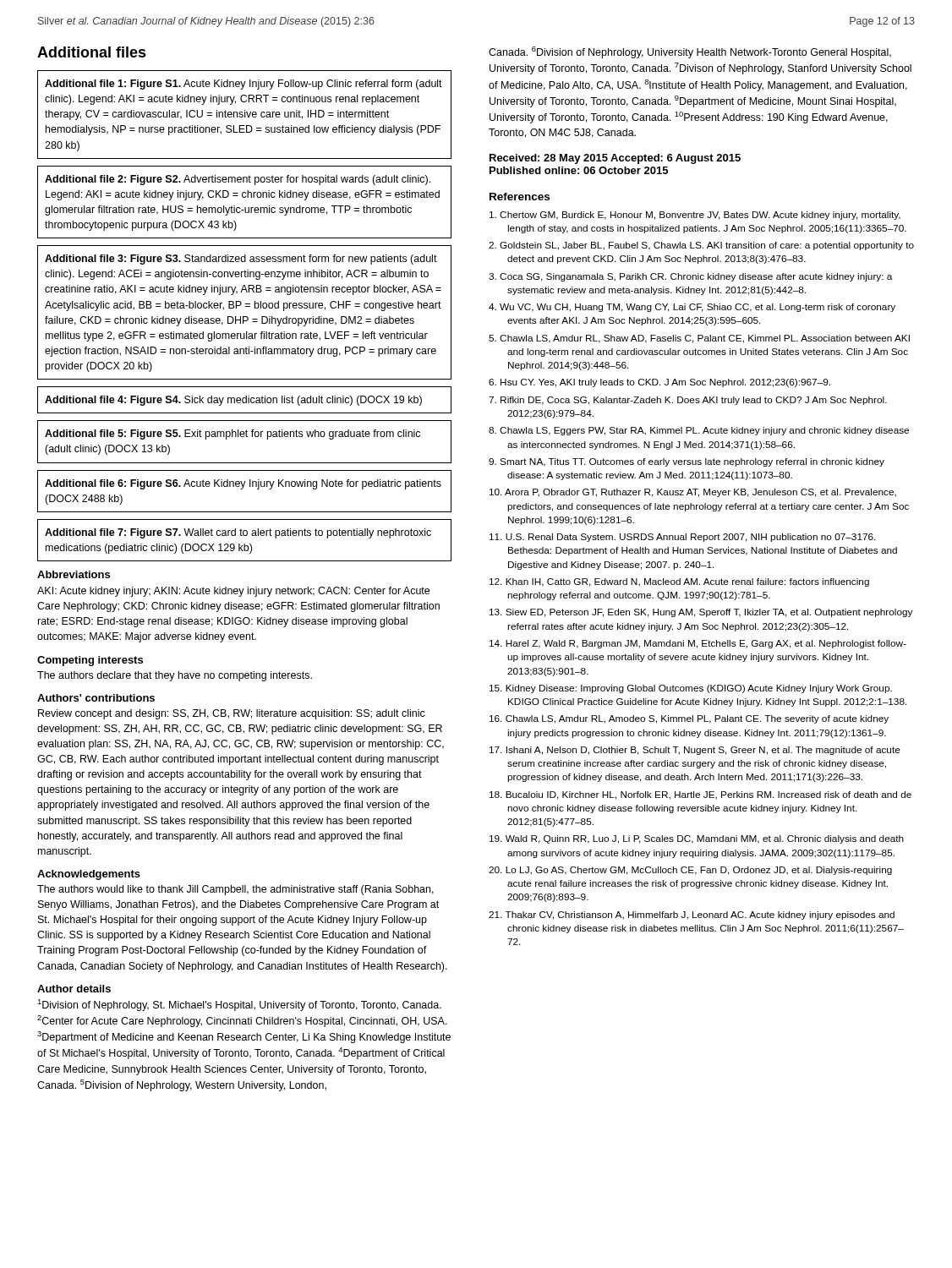952x1268 pixels.
Task: Point to the block beginning "7. Rifkin DE, Coca SG, Kalantar-Zadeh K. Does"
Action: 688,407
